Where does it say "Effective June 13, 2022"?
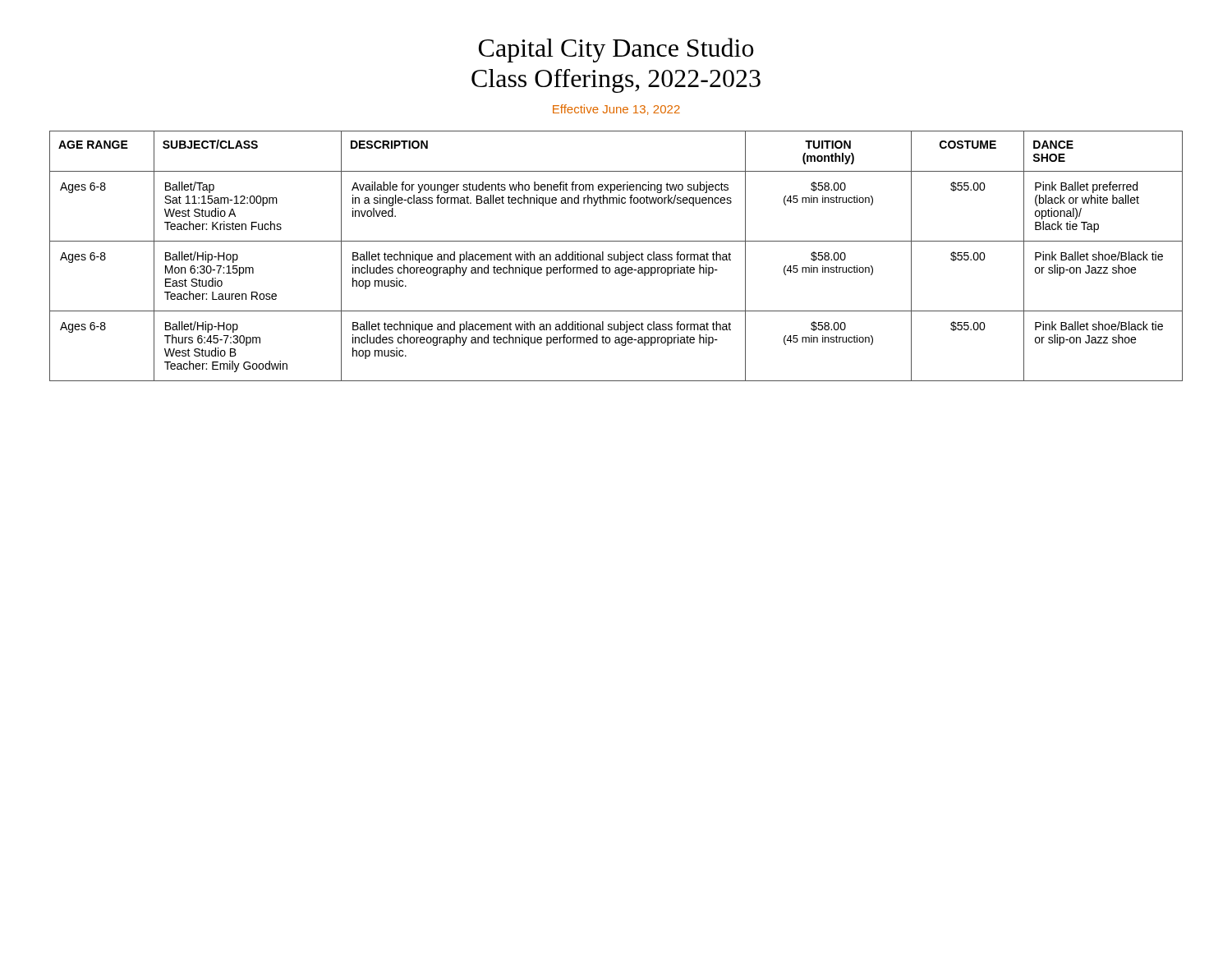Image resolution: width=1232 pixels, height=953 pixels. [x=616, y=109]
